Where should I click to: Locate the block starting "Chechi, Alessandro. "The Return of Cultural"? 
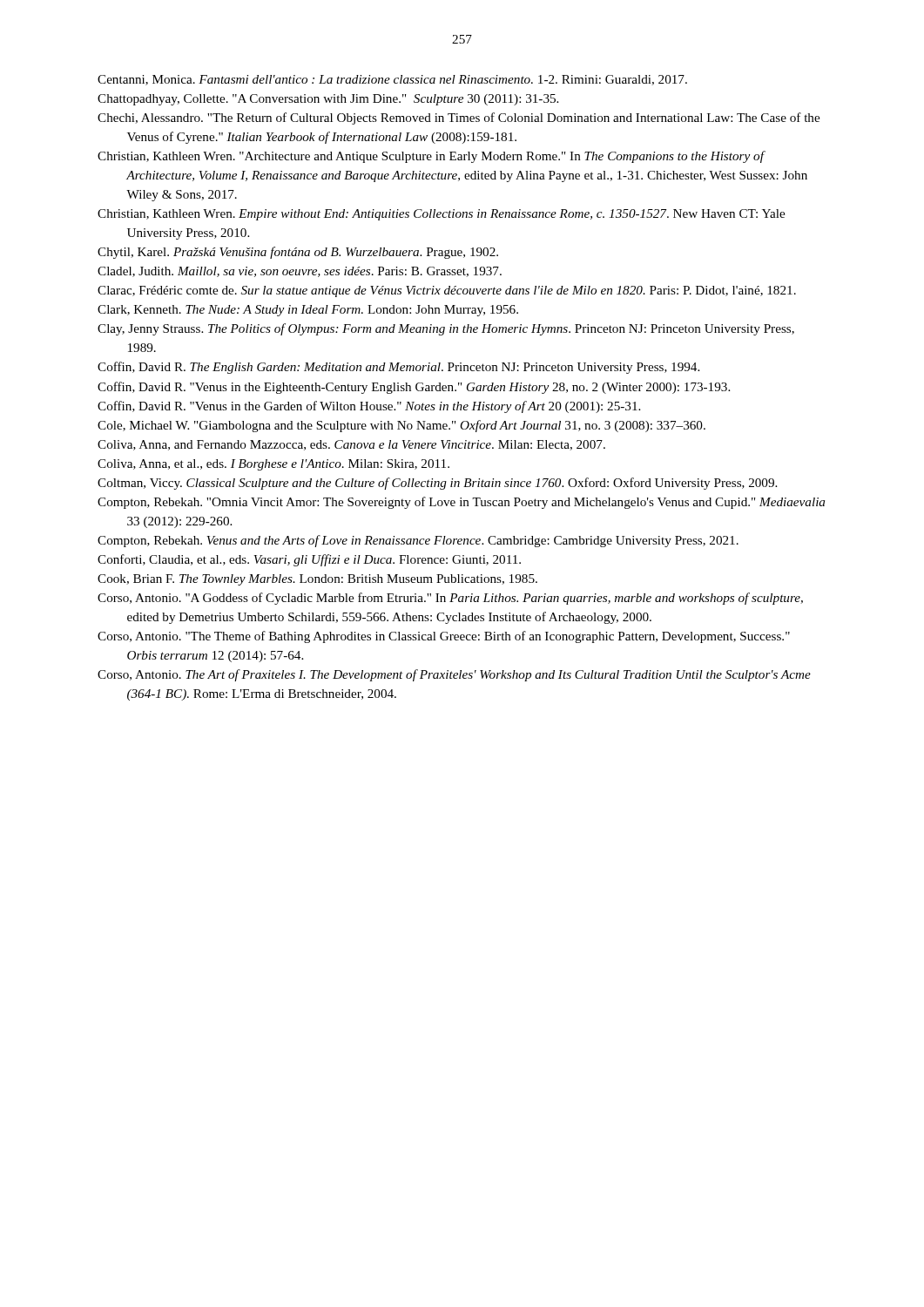[459, 127]
